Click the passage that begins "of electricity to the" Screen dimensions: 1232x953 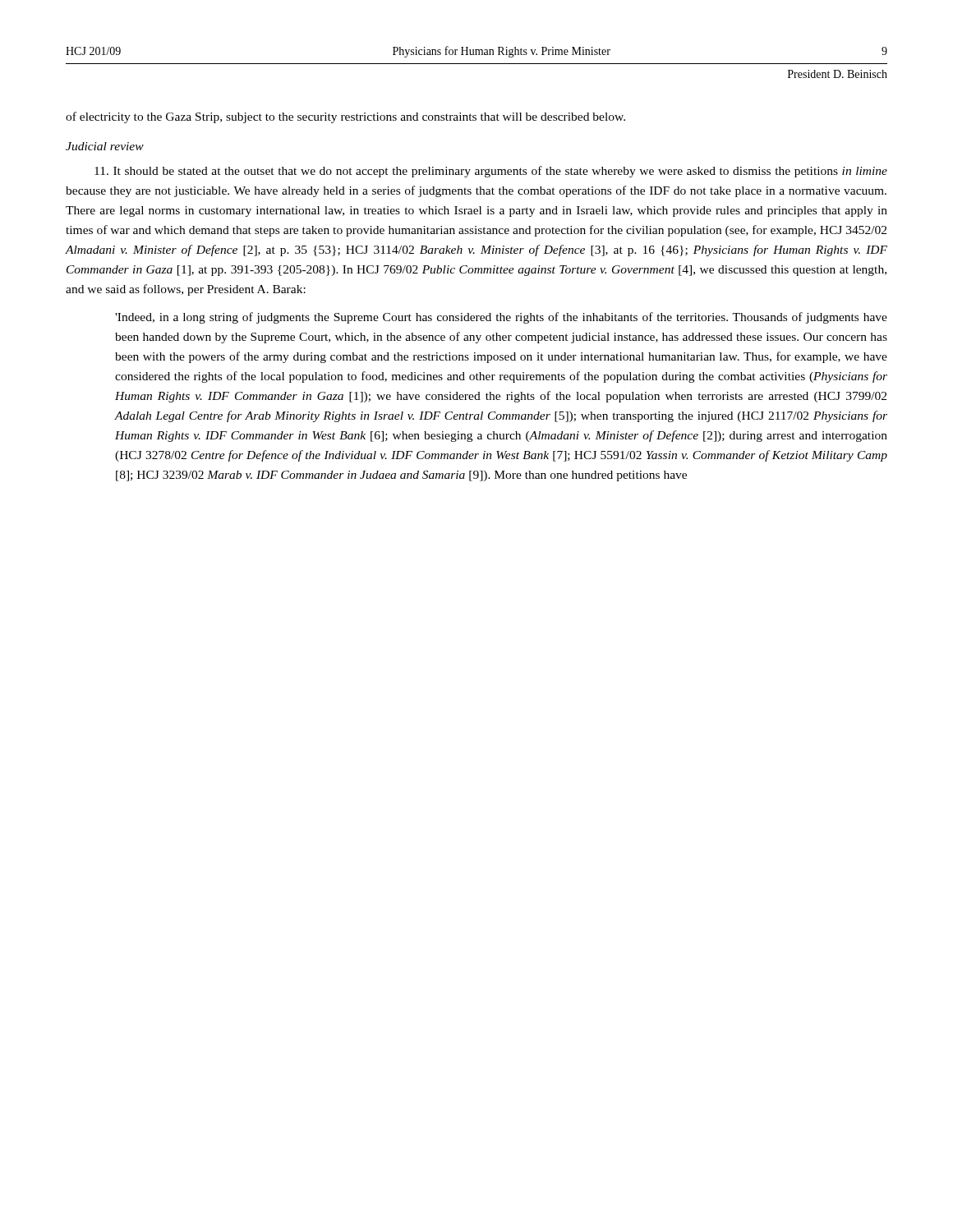pos(476,117)
